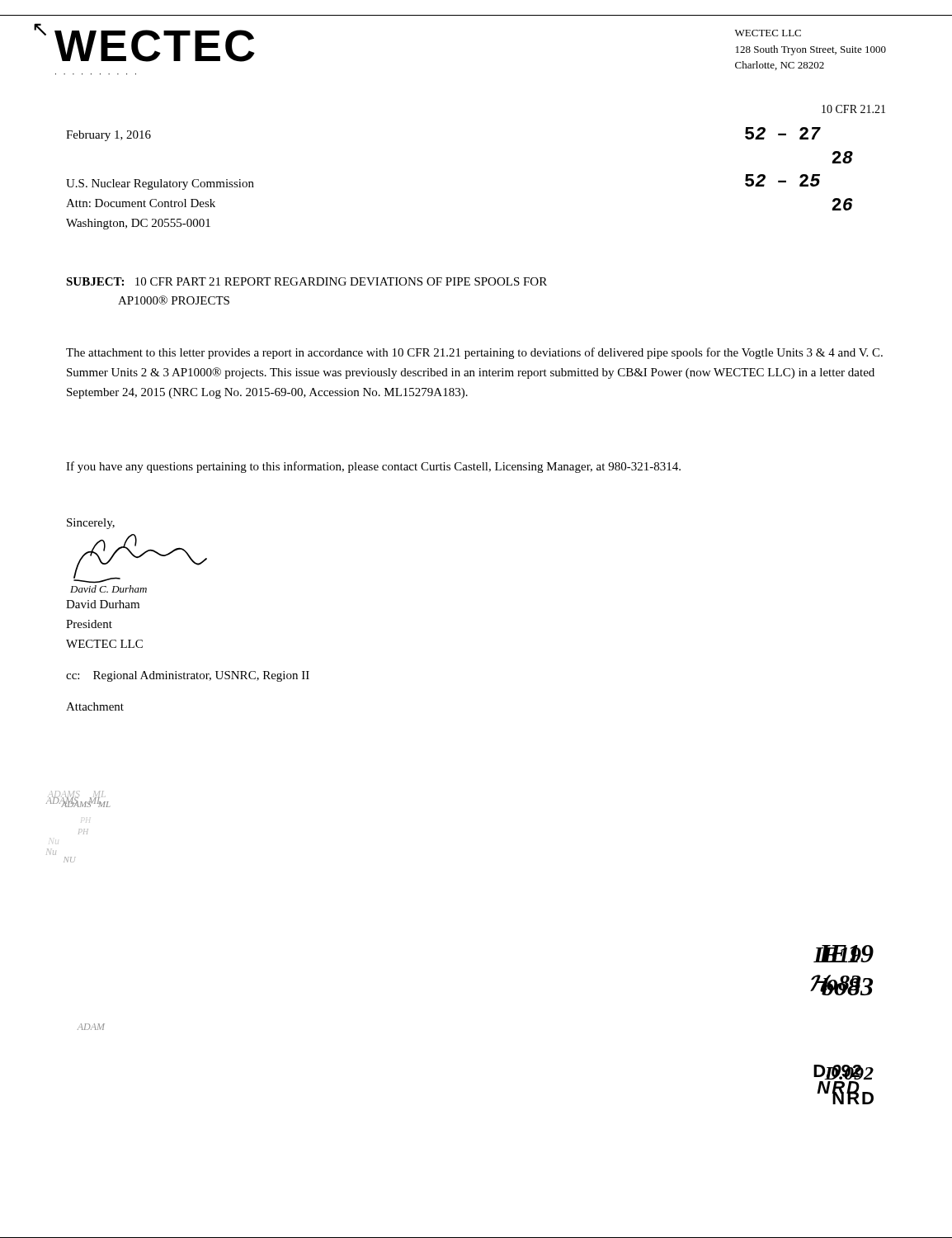Click on the text with the text "IE19 bo83"
This screenshot has width=952, height=1238.
tap(847, 970)
